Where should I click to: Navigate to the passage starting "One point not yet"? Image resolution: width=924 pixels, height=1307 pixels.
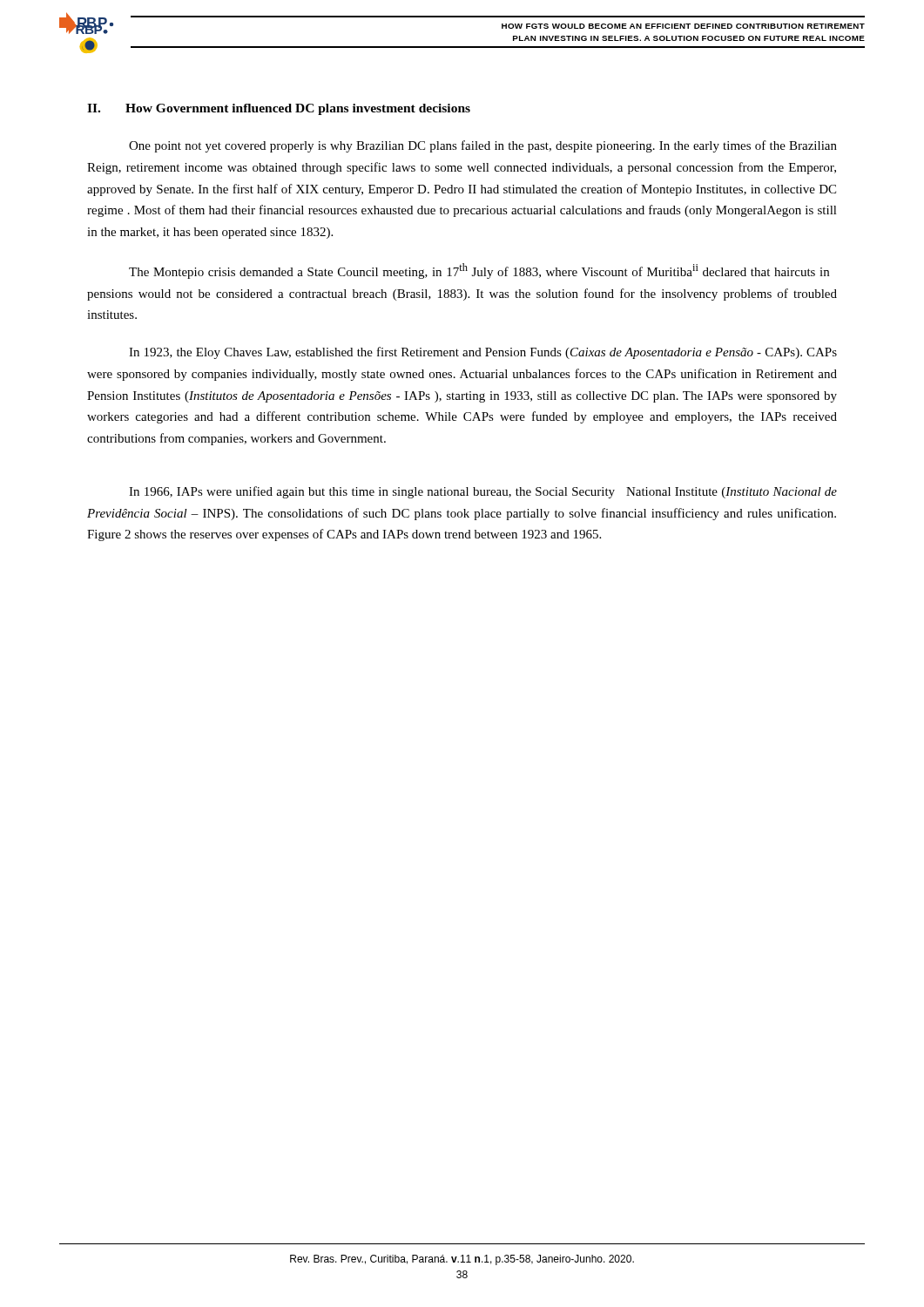coord(462,189)
